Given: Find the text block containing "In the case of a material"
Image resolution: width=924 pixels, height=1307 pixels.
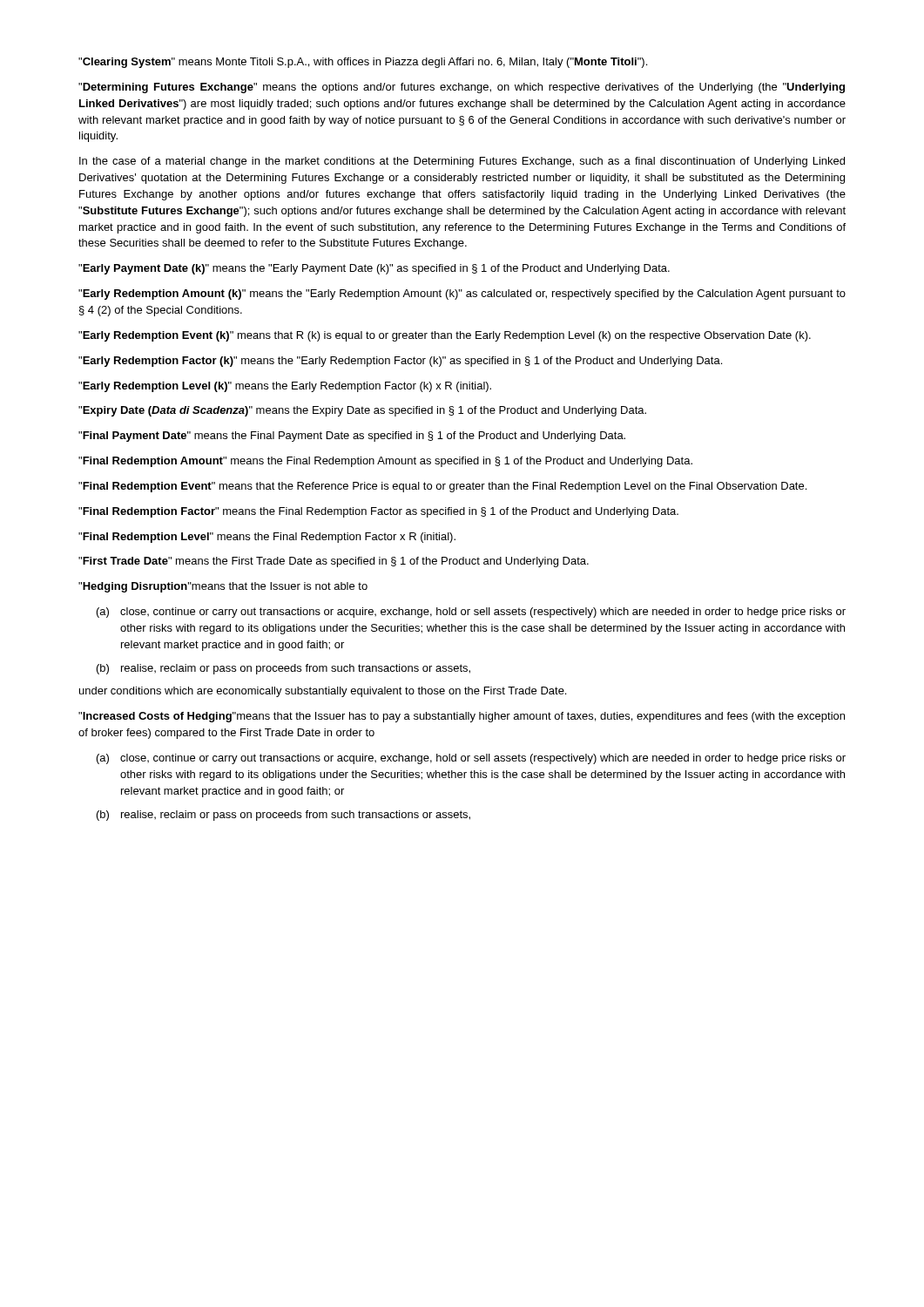Looking at the screenshot, I should [462, 202].
